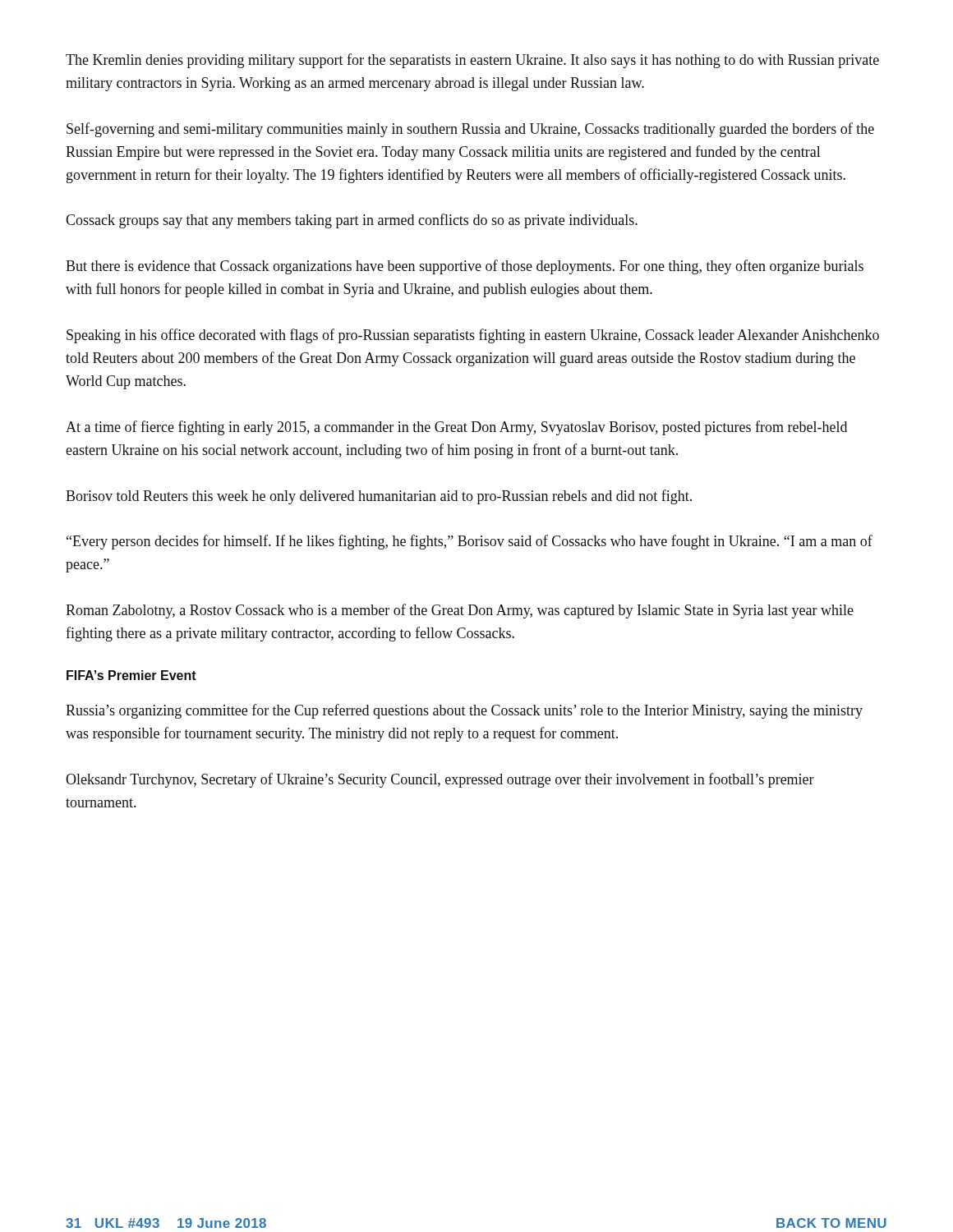Viewport: 953px width, 1232px height.
Task: Navigate to the text starting "Self-governing and semi-military communities mainly"
Action: (470, 152)
